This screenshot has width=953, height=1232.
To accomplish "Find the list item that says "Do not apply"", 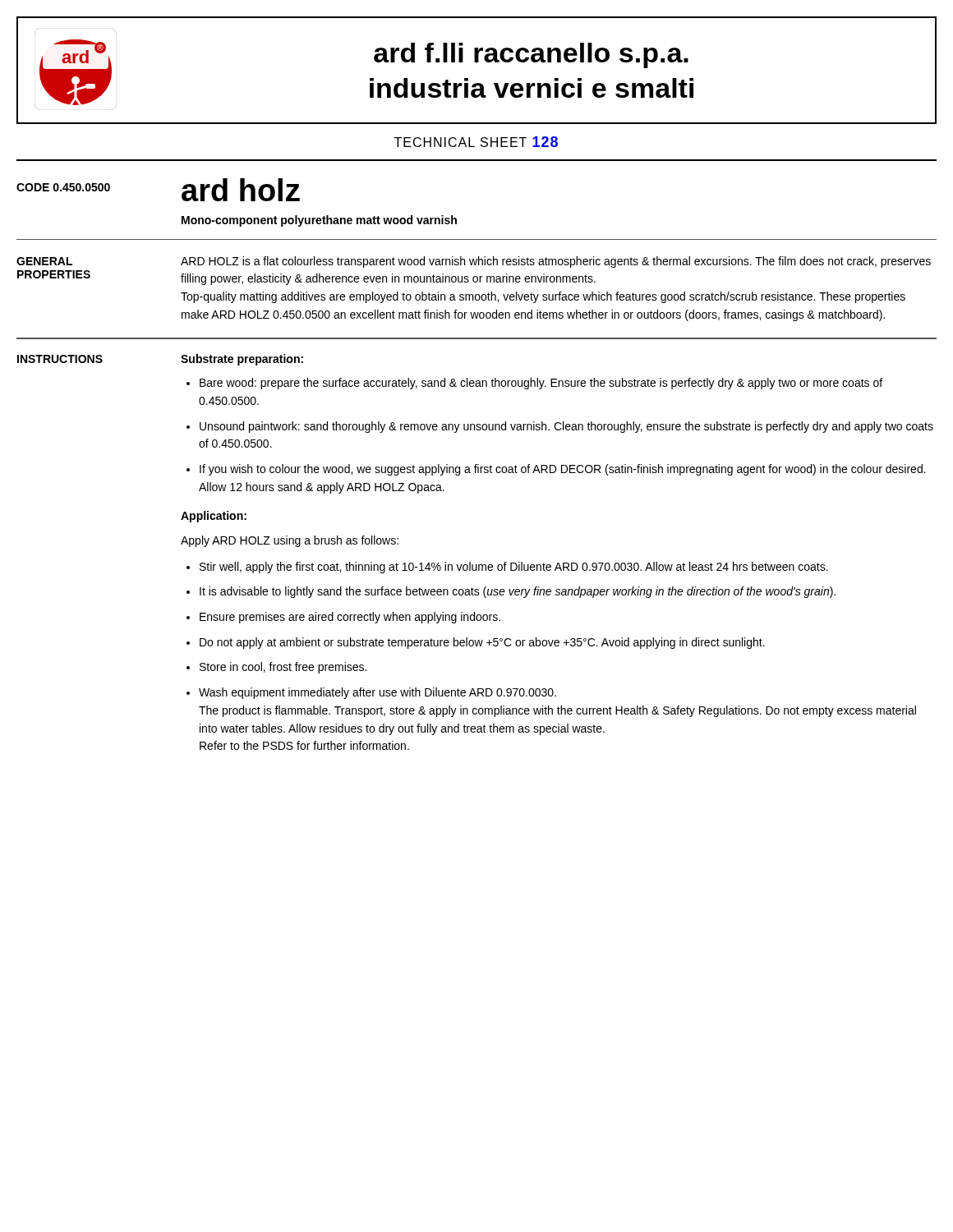I will click(x=482, y=642).
